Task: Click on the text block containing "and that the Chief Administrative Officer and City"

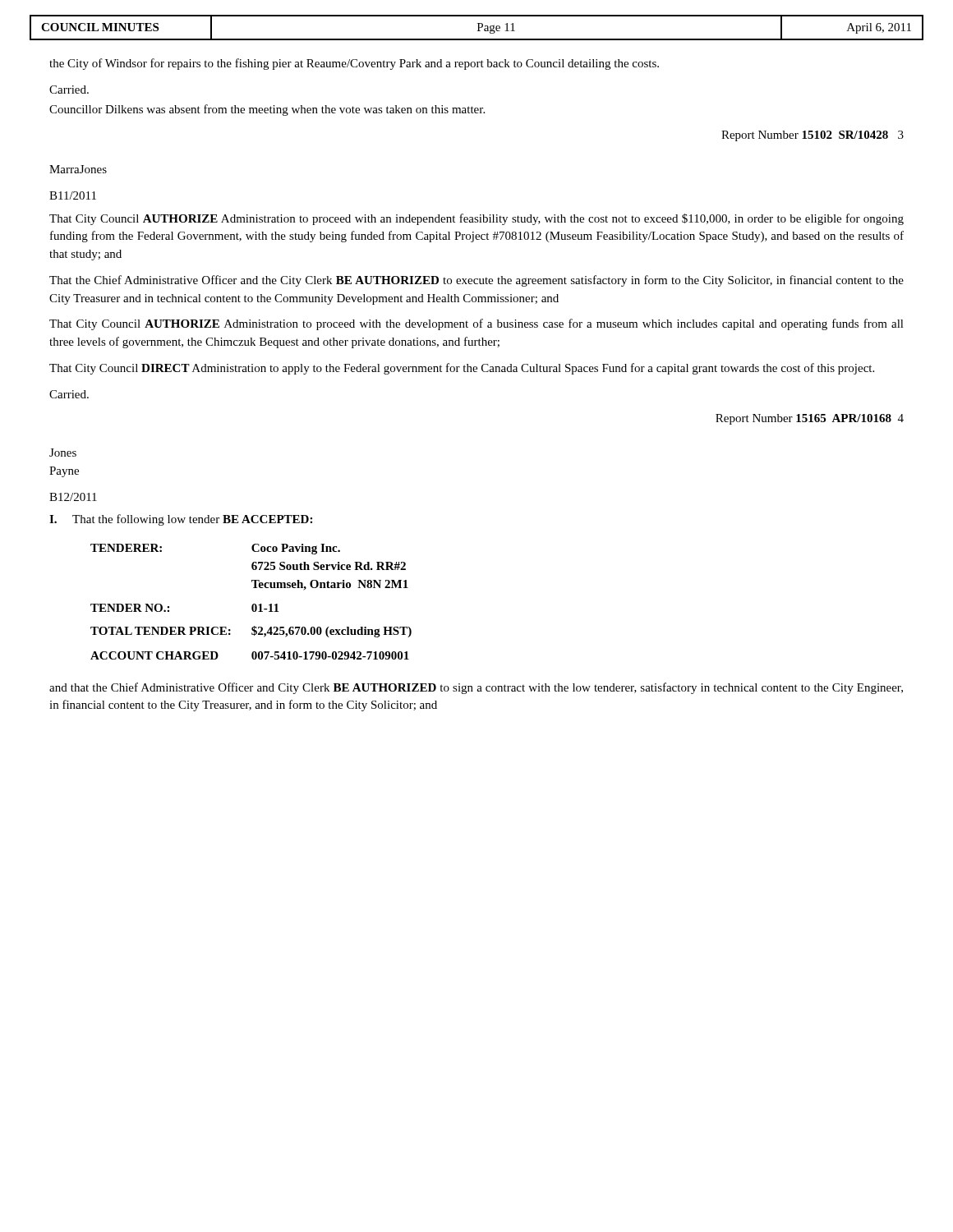Action: (476, 697)
